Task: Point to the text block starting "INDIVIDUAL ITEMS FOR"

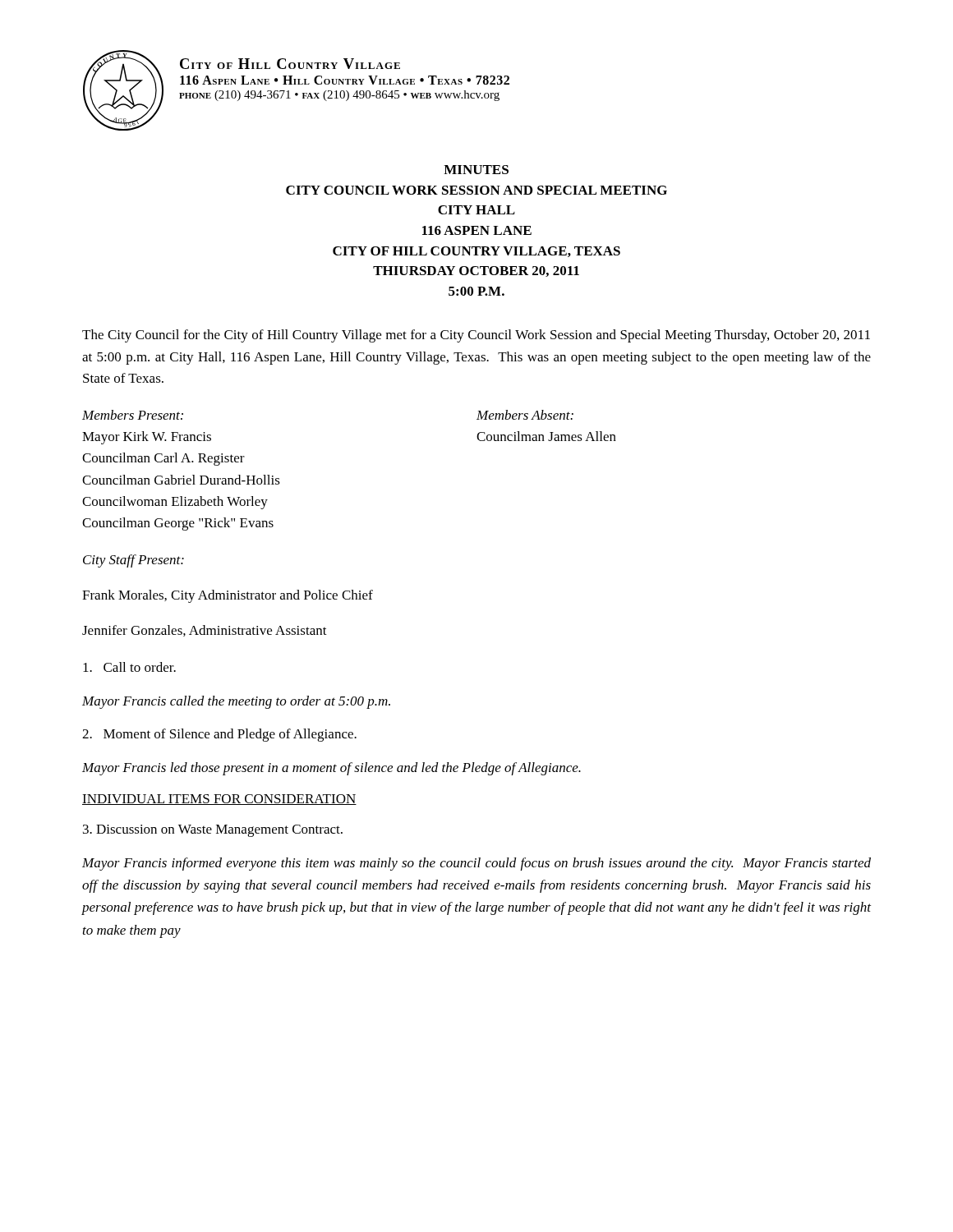Action: [x=219, y=798]
